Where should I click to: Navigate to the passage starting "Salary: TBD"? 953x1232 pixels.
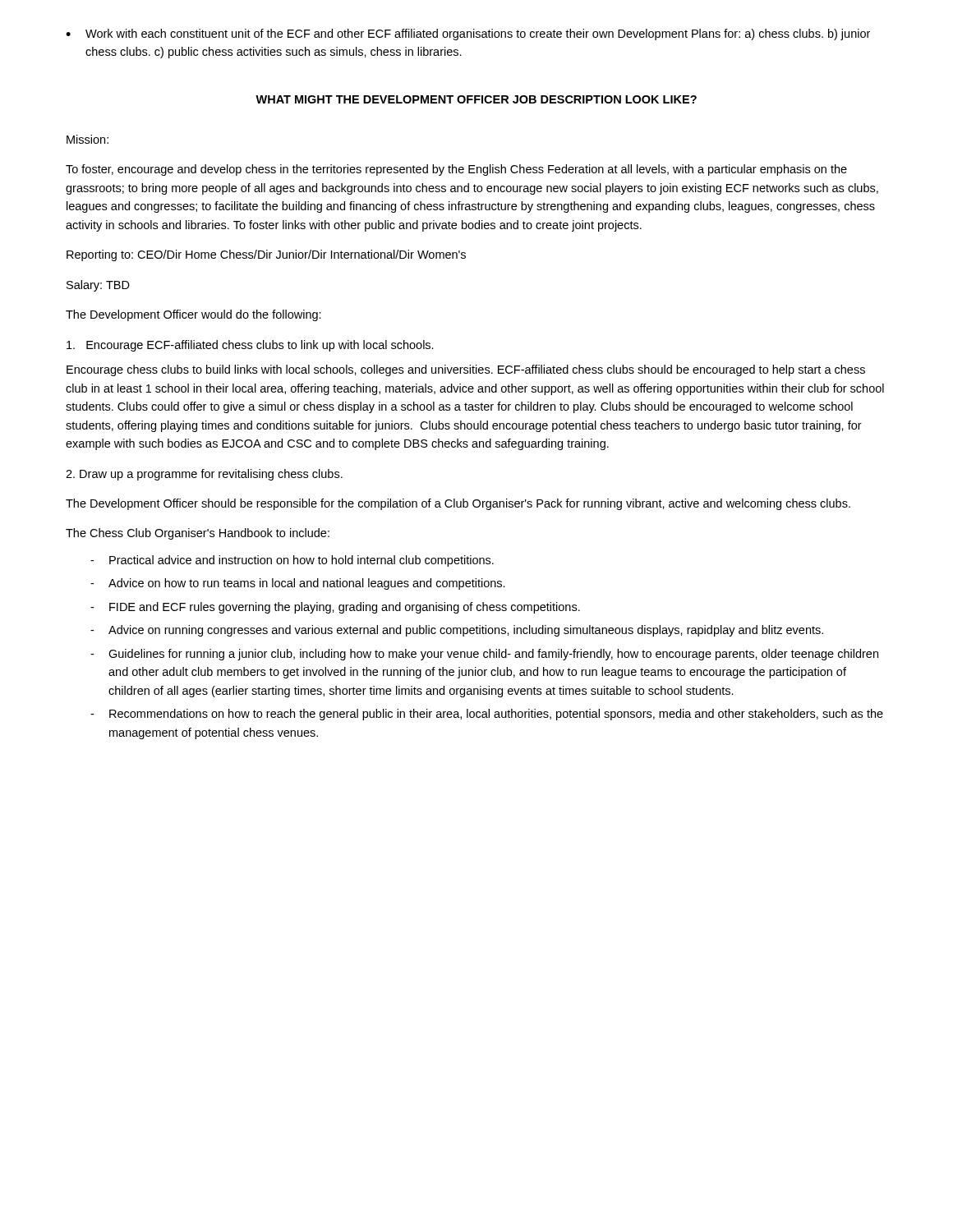pos(98,285)
